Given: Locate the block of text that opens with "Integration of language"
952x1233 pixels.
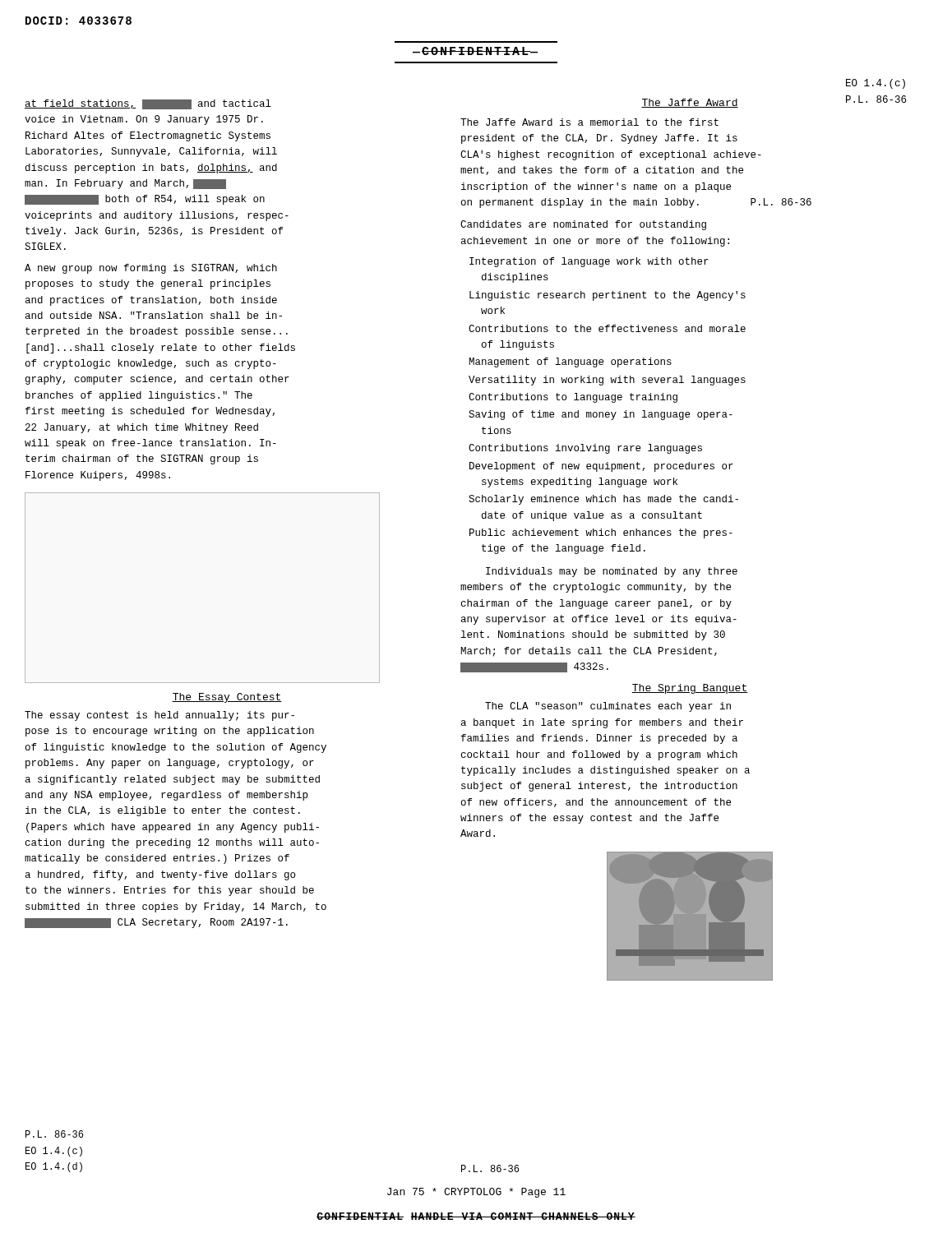Looking at the screenshot, I should coord(589,270).
